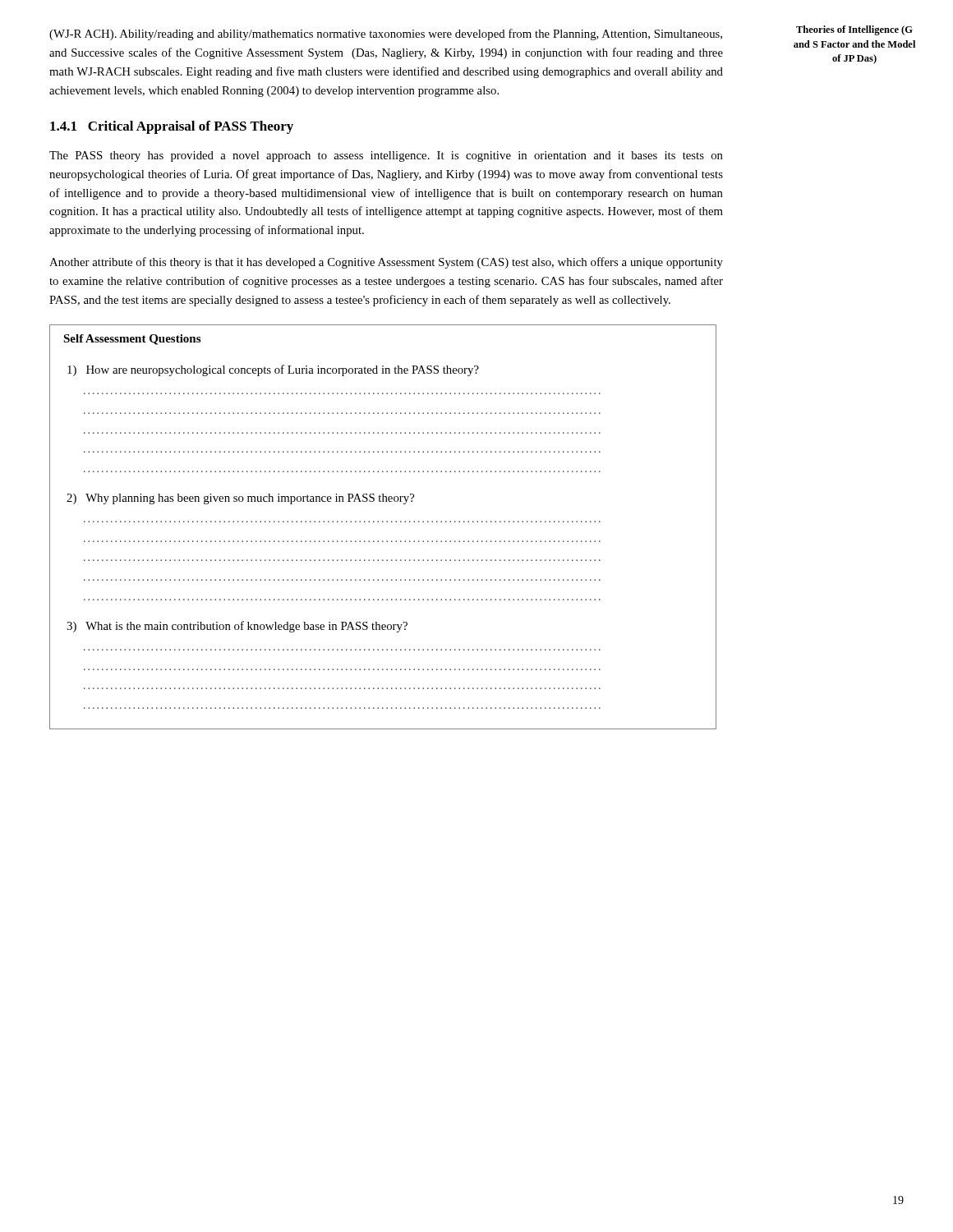953x1232 pixels.
Task: Locate the element starting "2) Why planning has been"
Action: [241, 498]
